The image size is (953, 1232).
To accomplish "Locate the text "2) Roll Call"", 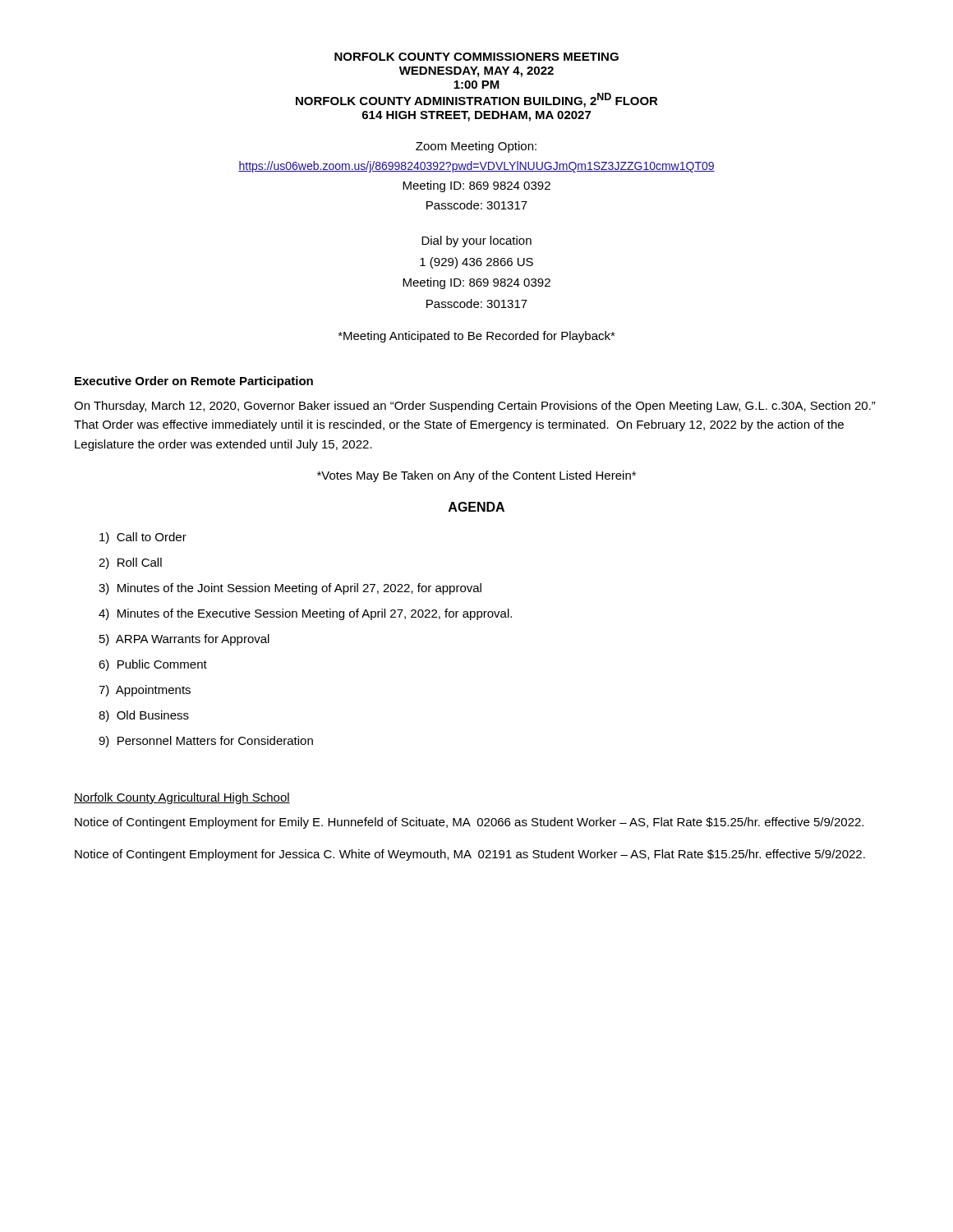I will [x=130, y=562].
